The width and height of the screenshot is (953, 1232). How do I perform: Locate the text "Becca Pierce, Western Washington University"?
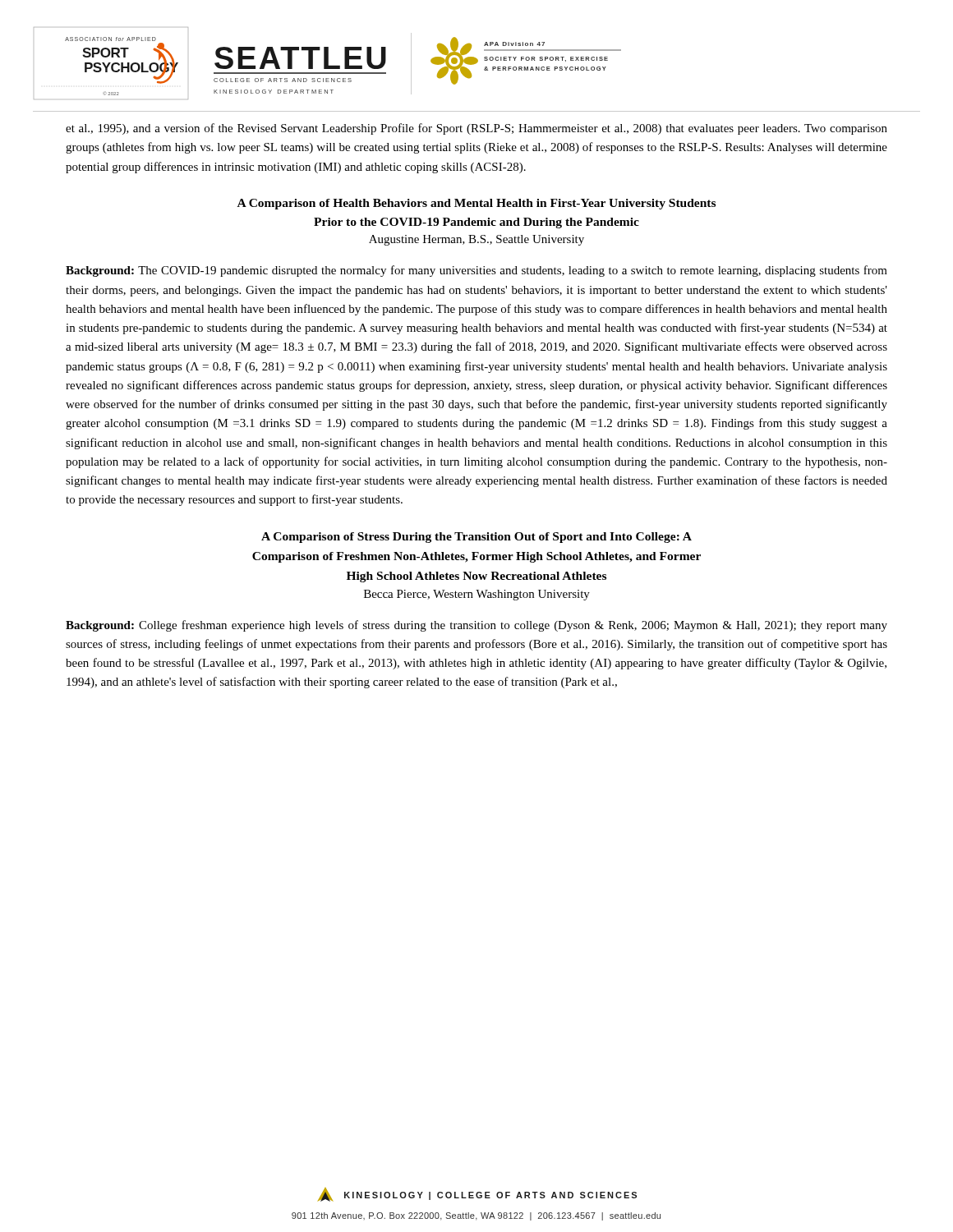click(476, 593)
